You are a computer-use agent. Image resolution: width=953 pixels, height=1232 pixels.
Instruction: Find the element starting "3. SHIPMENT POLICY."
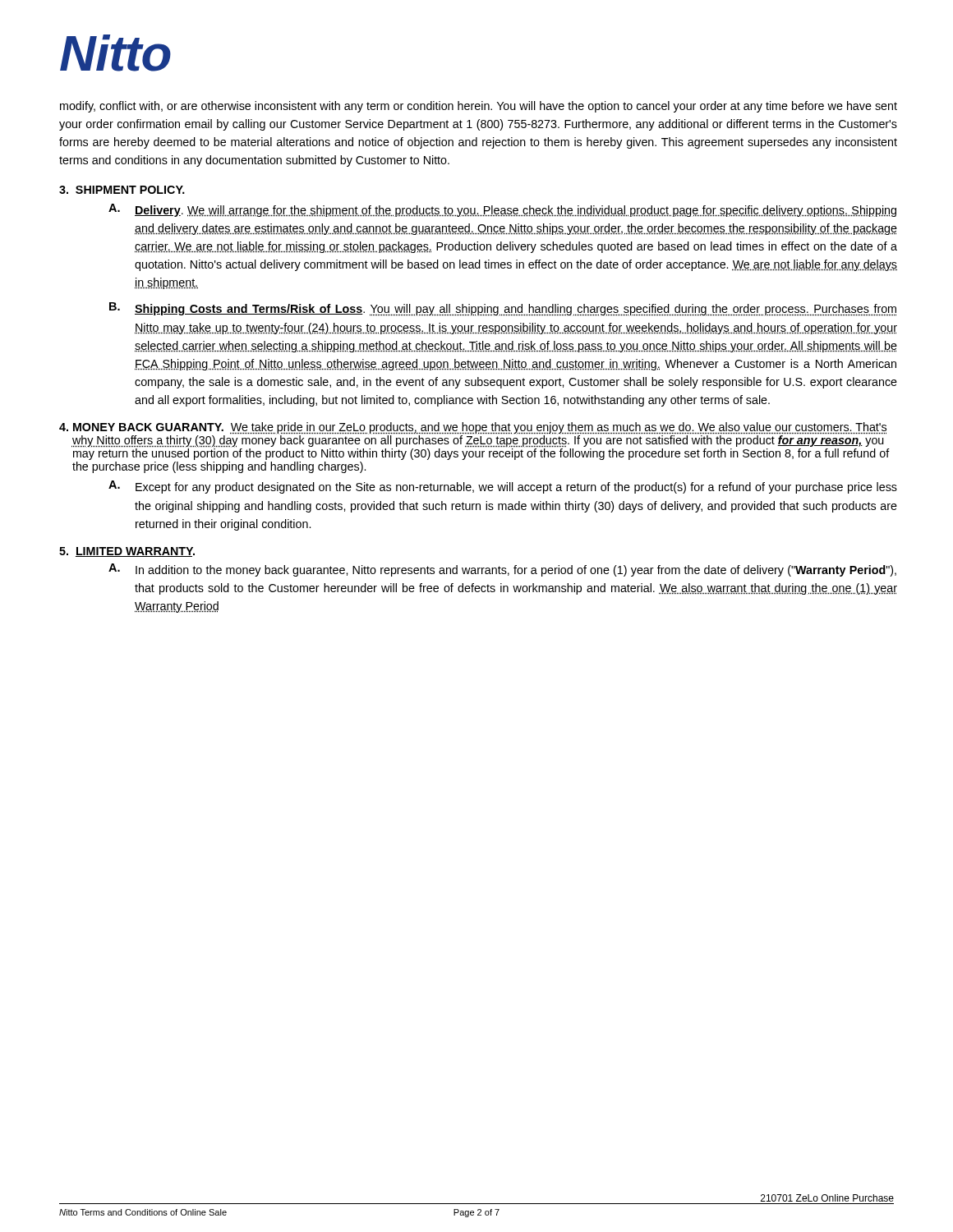(x=122, y=189)
